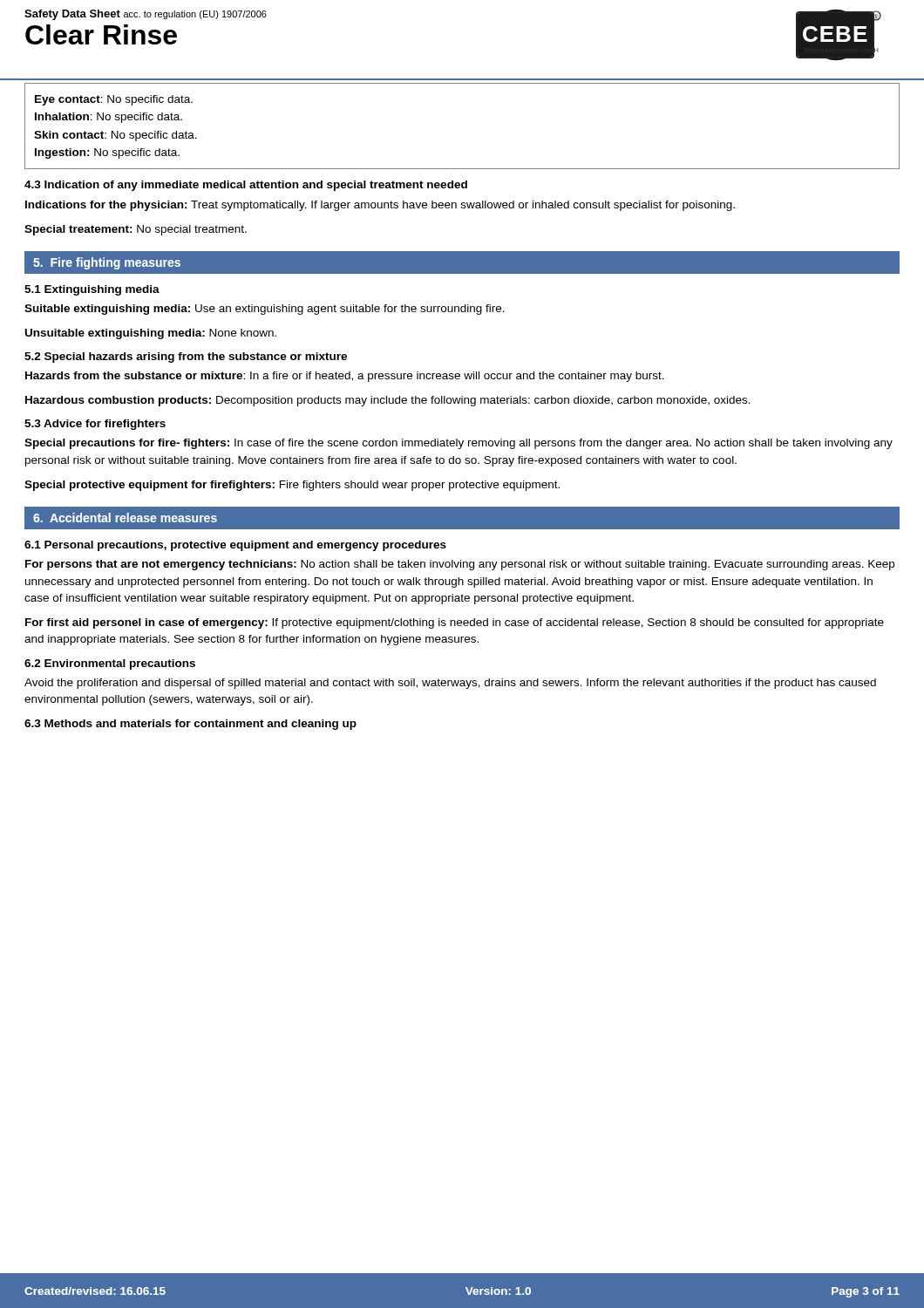Select the text block starting "Special precautions for fire- fighters: In case"
This screenshot has width=924, height=1308.
pyautogui.click(x=458, y=451)
